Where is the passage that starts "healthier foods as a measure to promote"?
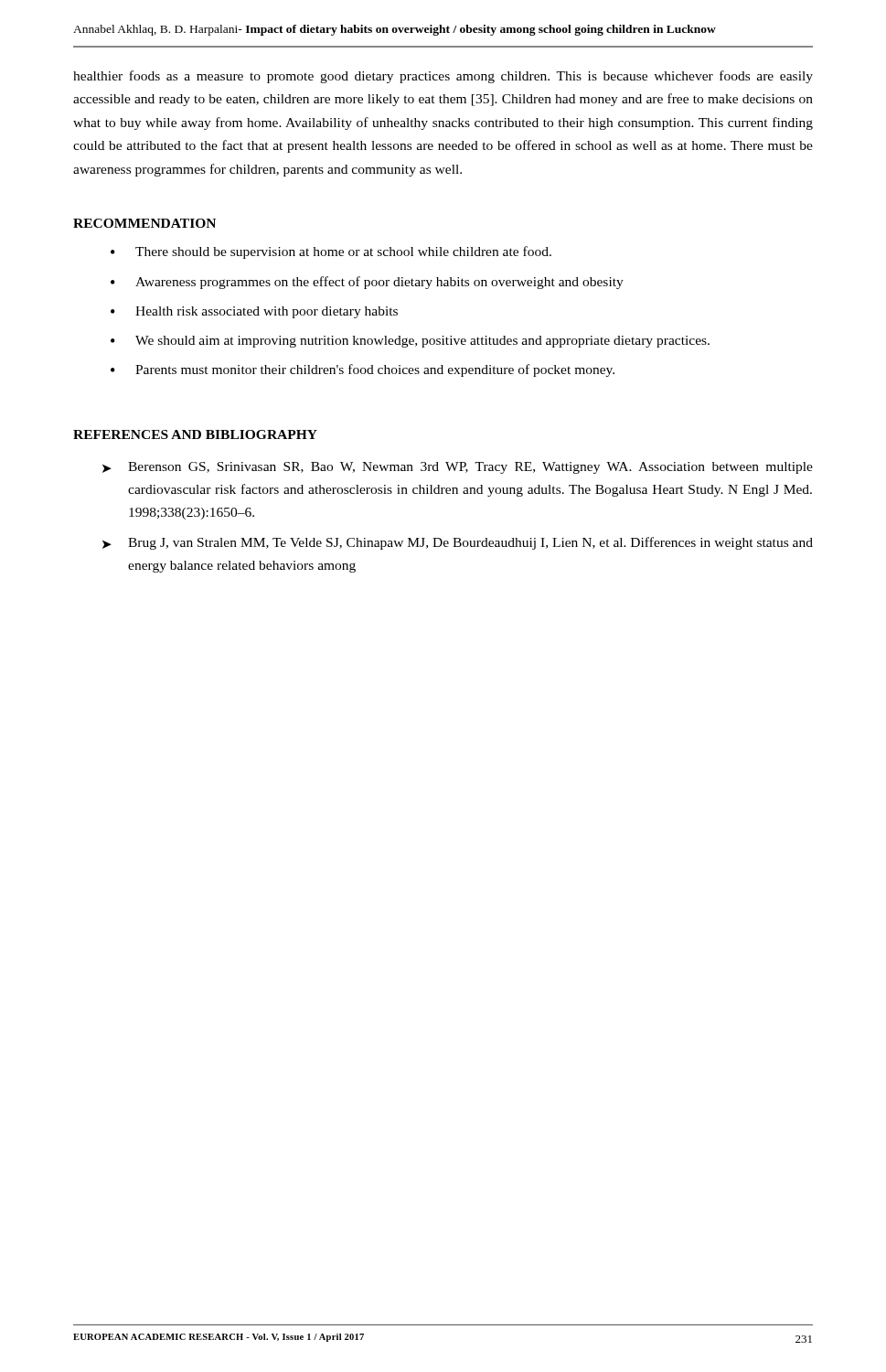Image resolution: width=886 pixels, height=1372 pixels. coord(443,122)
